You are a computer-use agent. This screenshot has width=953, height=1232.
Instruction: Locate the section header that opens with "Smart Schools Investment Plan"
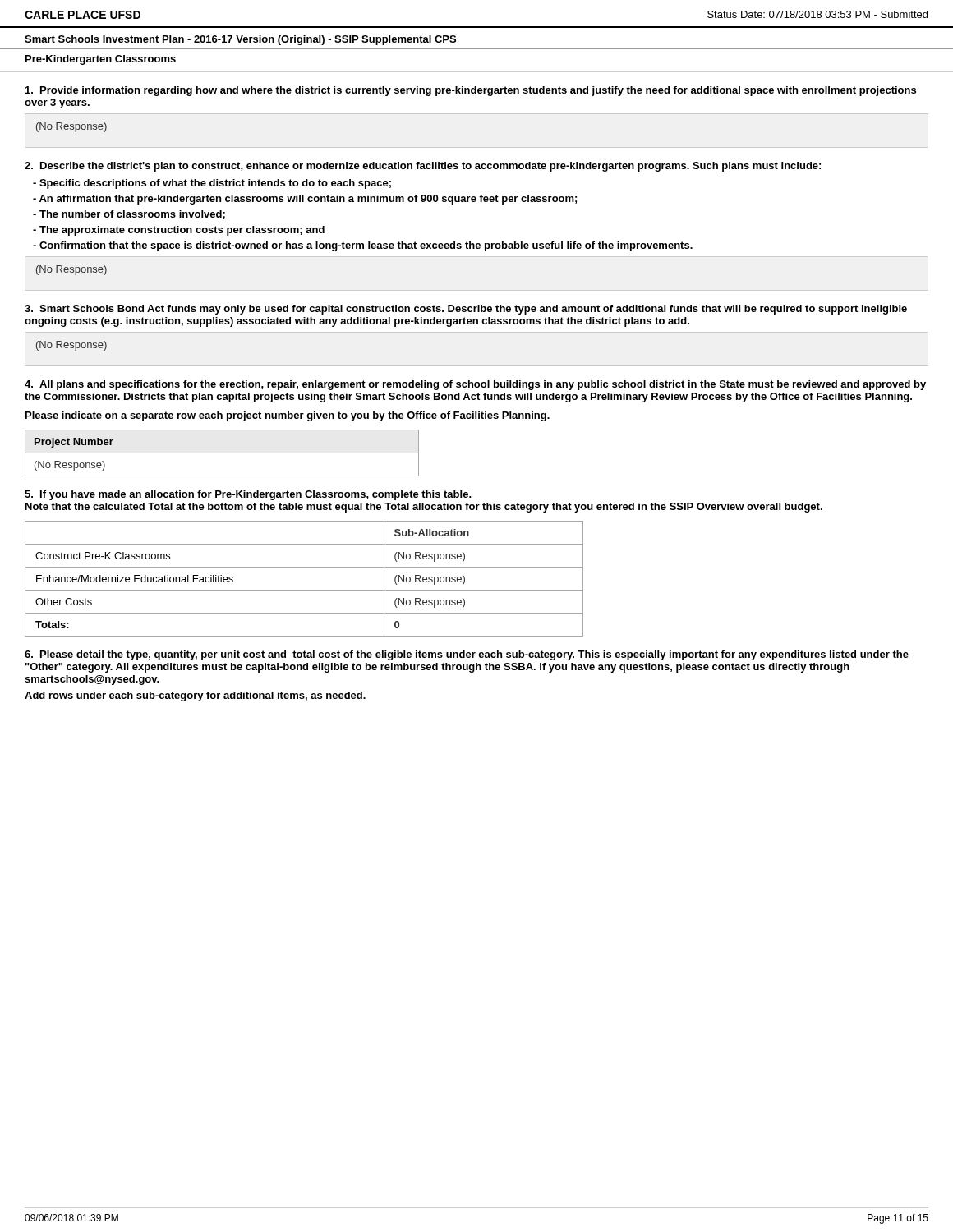point(241,39)
